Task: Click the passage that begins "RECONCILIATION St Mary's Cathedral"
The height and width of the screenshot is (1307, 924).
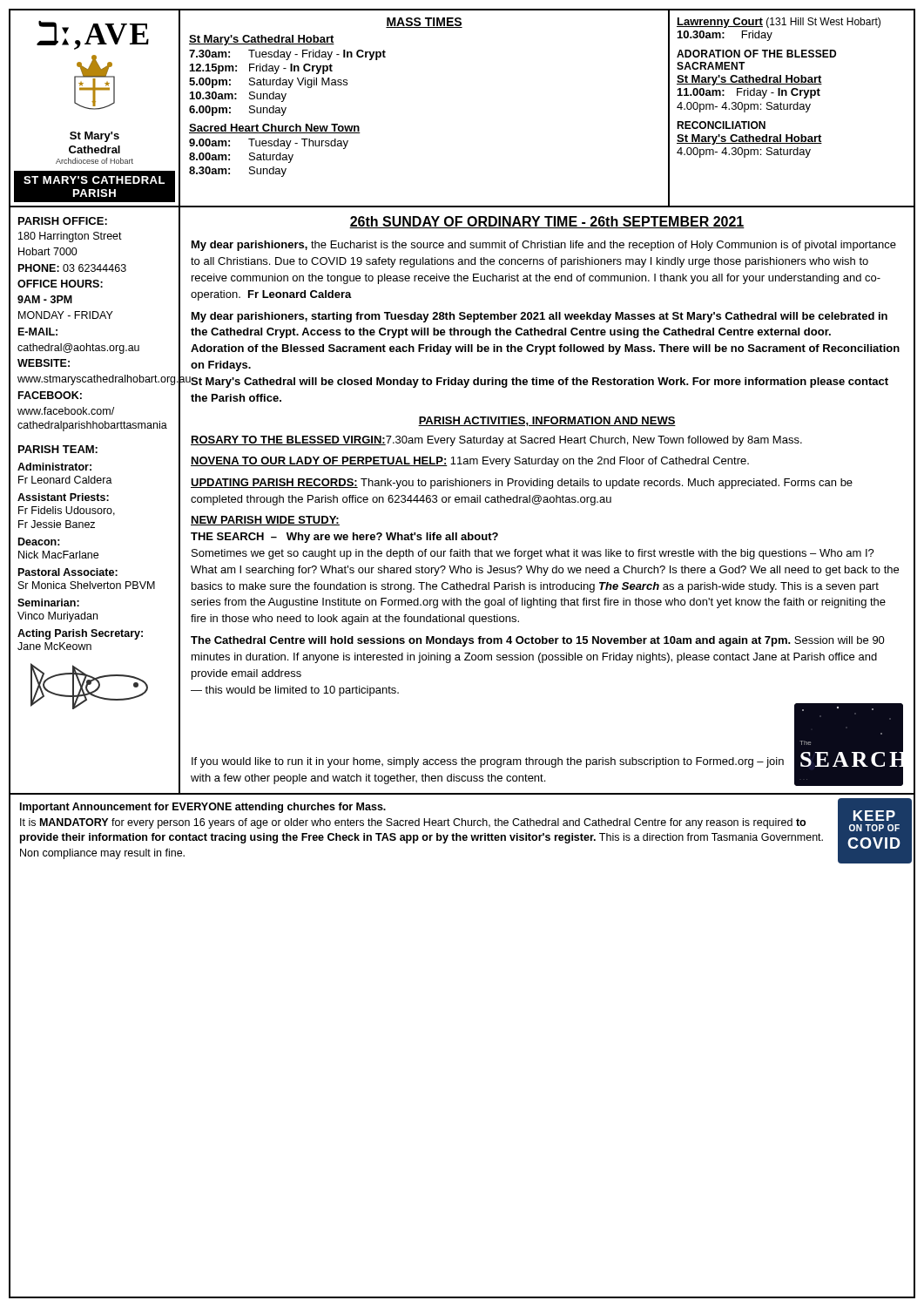Action: (x=792, y=139)
